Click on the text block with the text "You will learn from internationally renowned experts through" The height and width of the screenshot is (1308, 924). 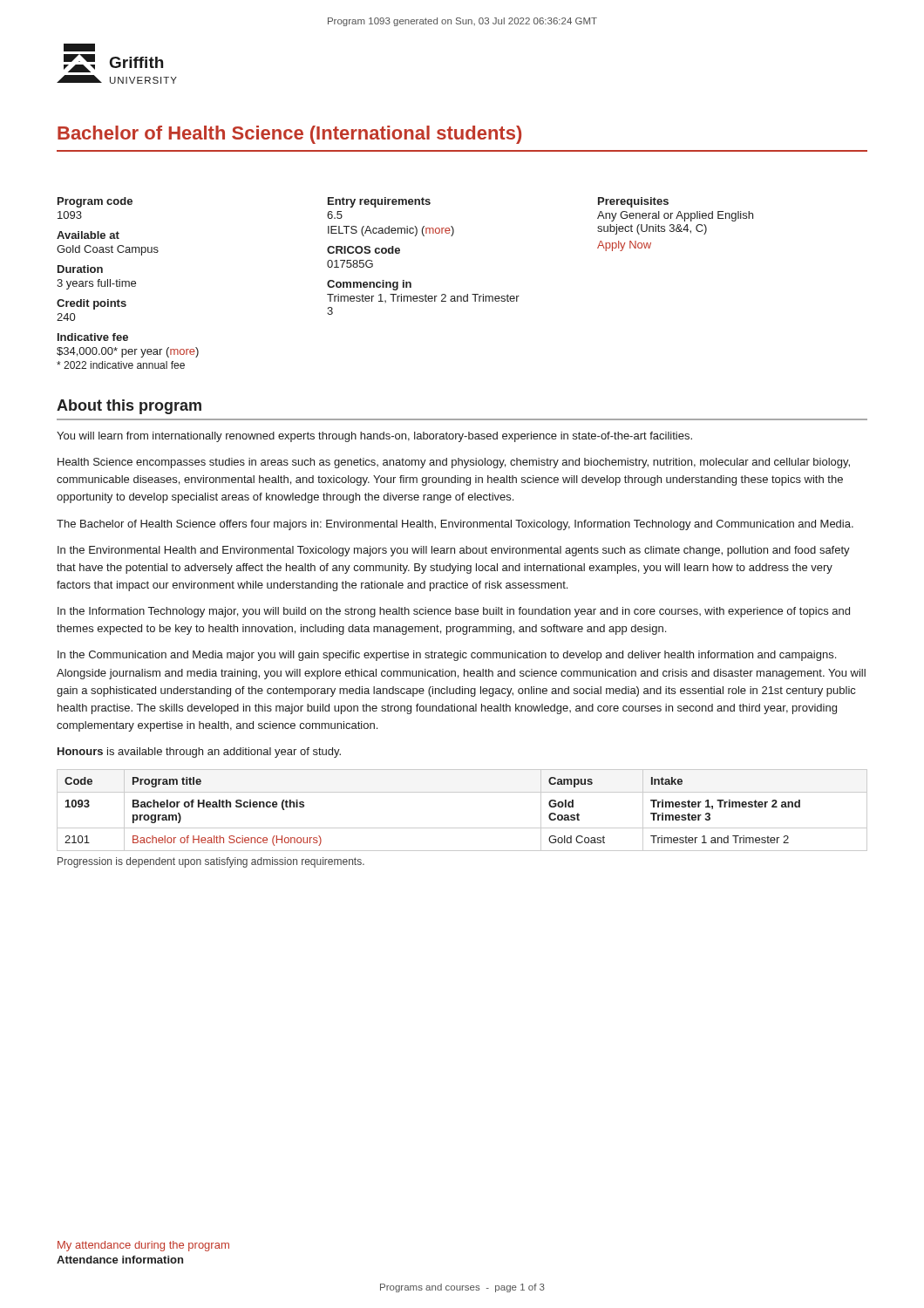[x=462, y=436]
